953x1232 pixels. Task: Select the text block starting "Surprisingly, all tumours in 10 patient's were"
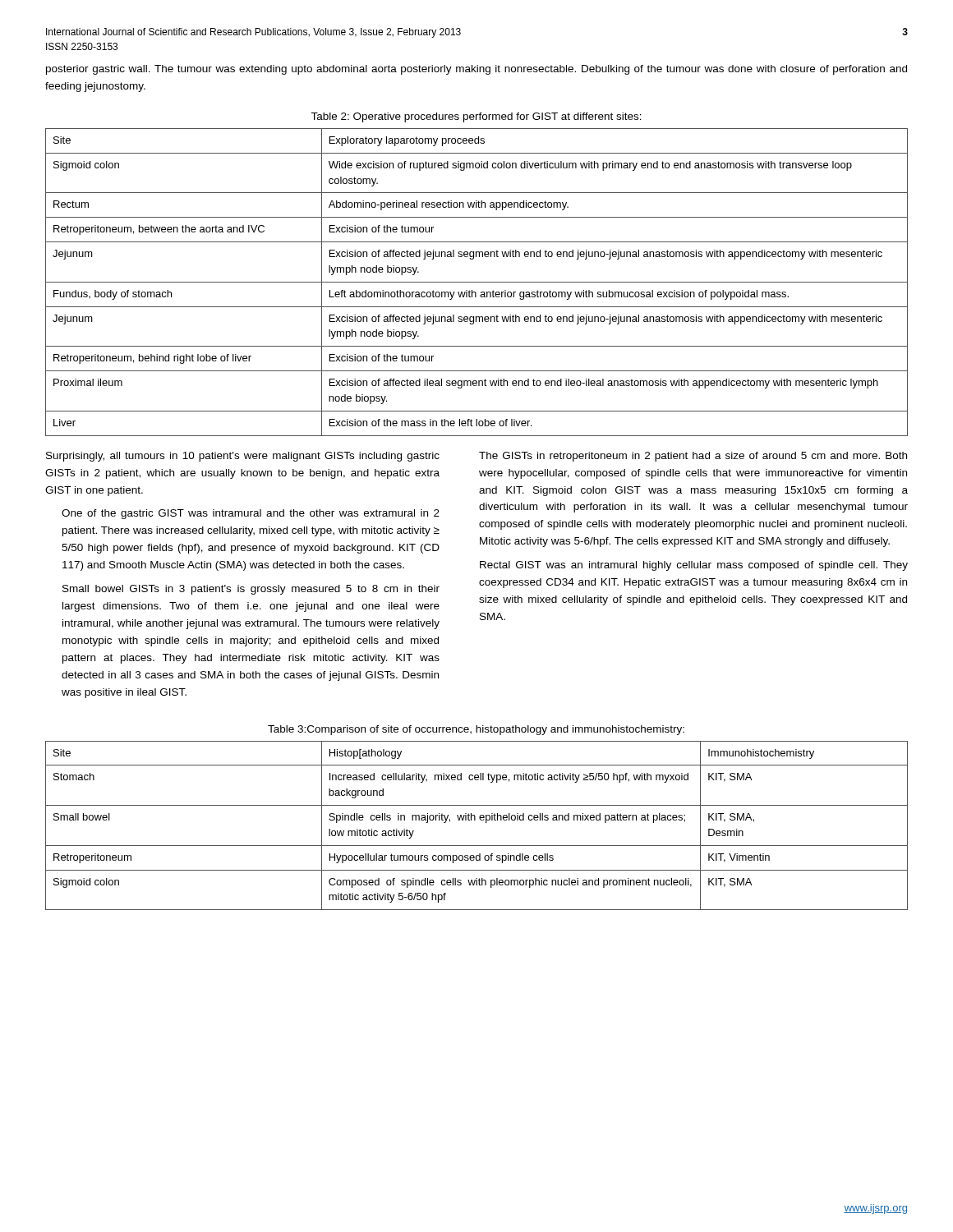tap(242, 473)
